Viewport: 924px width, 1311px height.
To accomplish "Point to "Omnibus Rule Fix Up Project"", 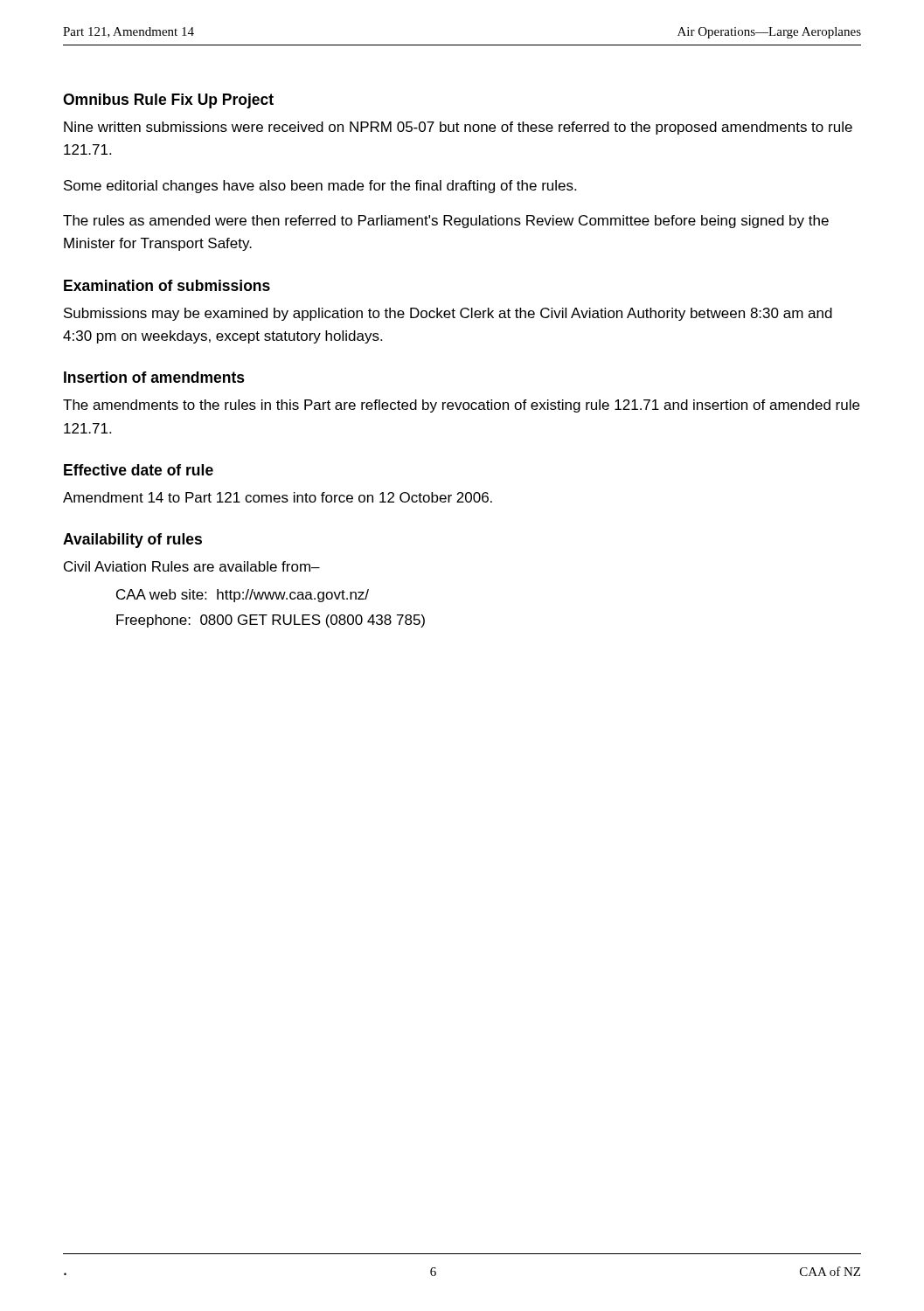I will [168, 100].
